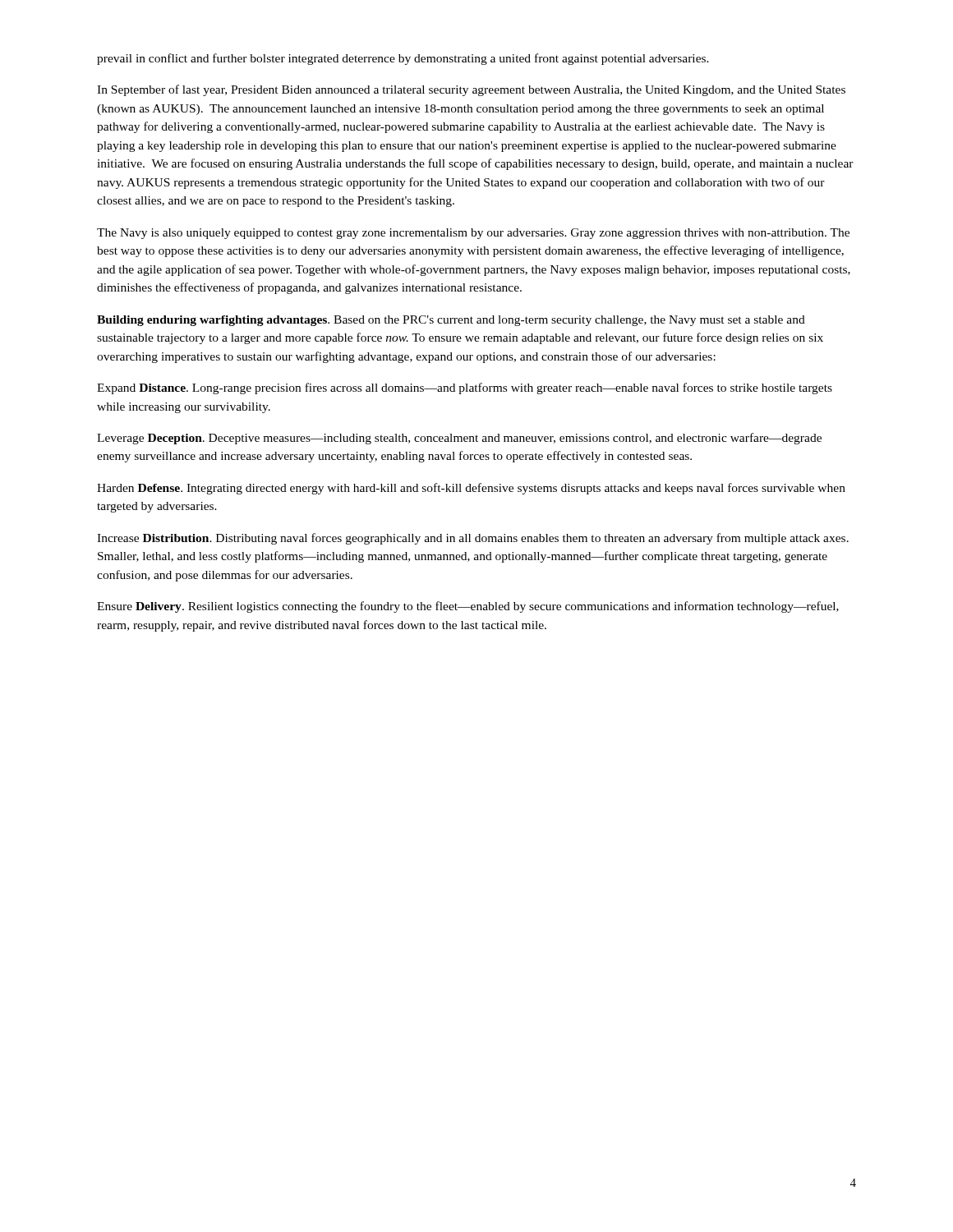This screenshot has width=953, height=1232.
Task: Point to the element starting "In September of last year, President Biden"
Action: tap(475, 145)
